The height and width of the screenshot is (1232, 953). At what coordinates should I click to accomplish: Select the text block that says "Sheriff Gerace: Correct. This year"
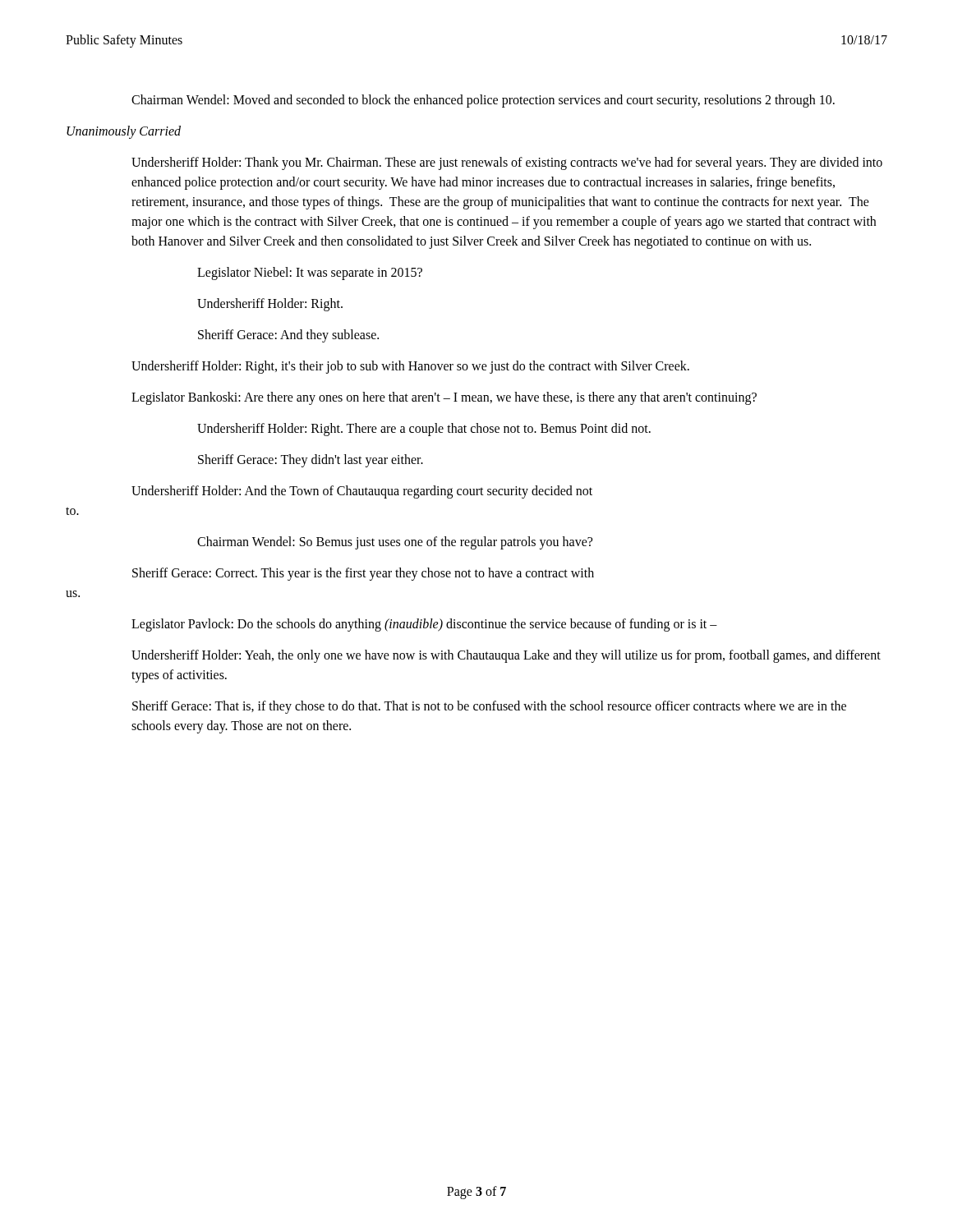click(363, 573)
